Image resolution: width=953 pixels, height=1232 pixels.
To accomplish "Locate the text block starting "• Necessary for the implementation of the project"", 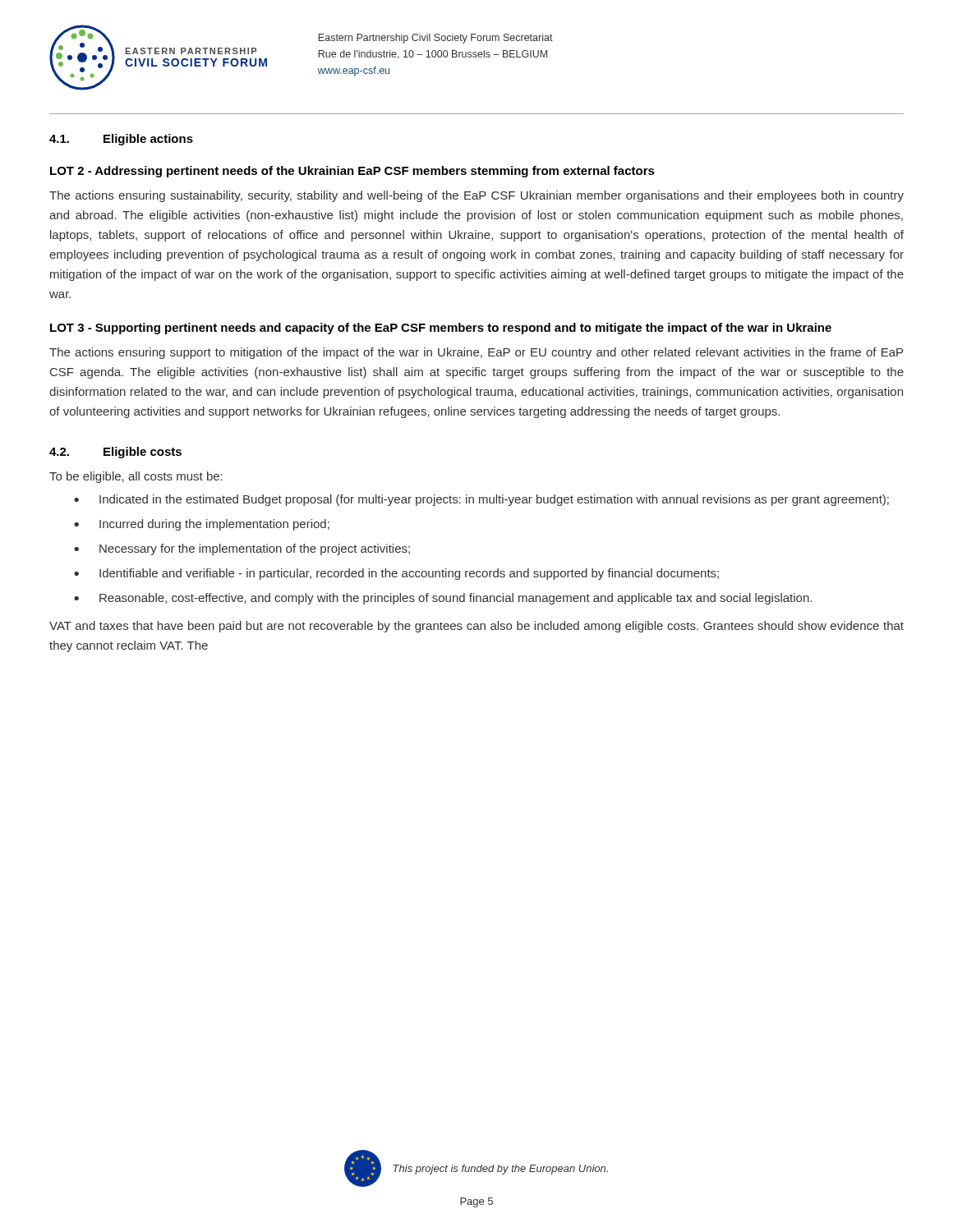I will pos(242,549).
